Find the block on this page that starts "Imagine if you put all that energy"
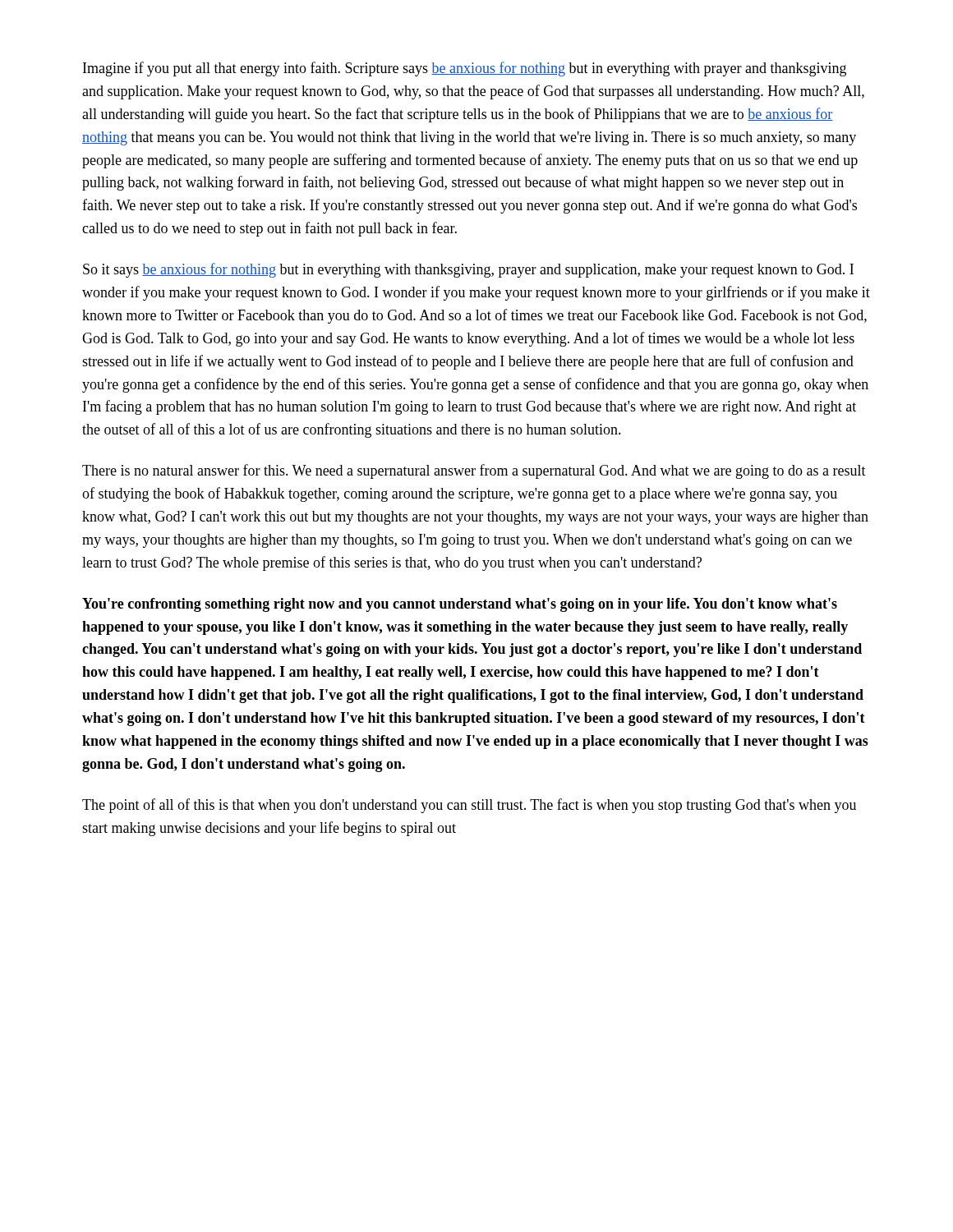This screenshot has width=953, height=1232. 473,148
